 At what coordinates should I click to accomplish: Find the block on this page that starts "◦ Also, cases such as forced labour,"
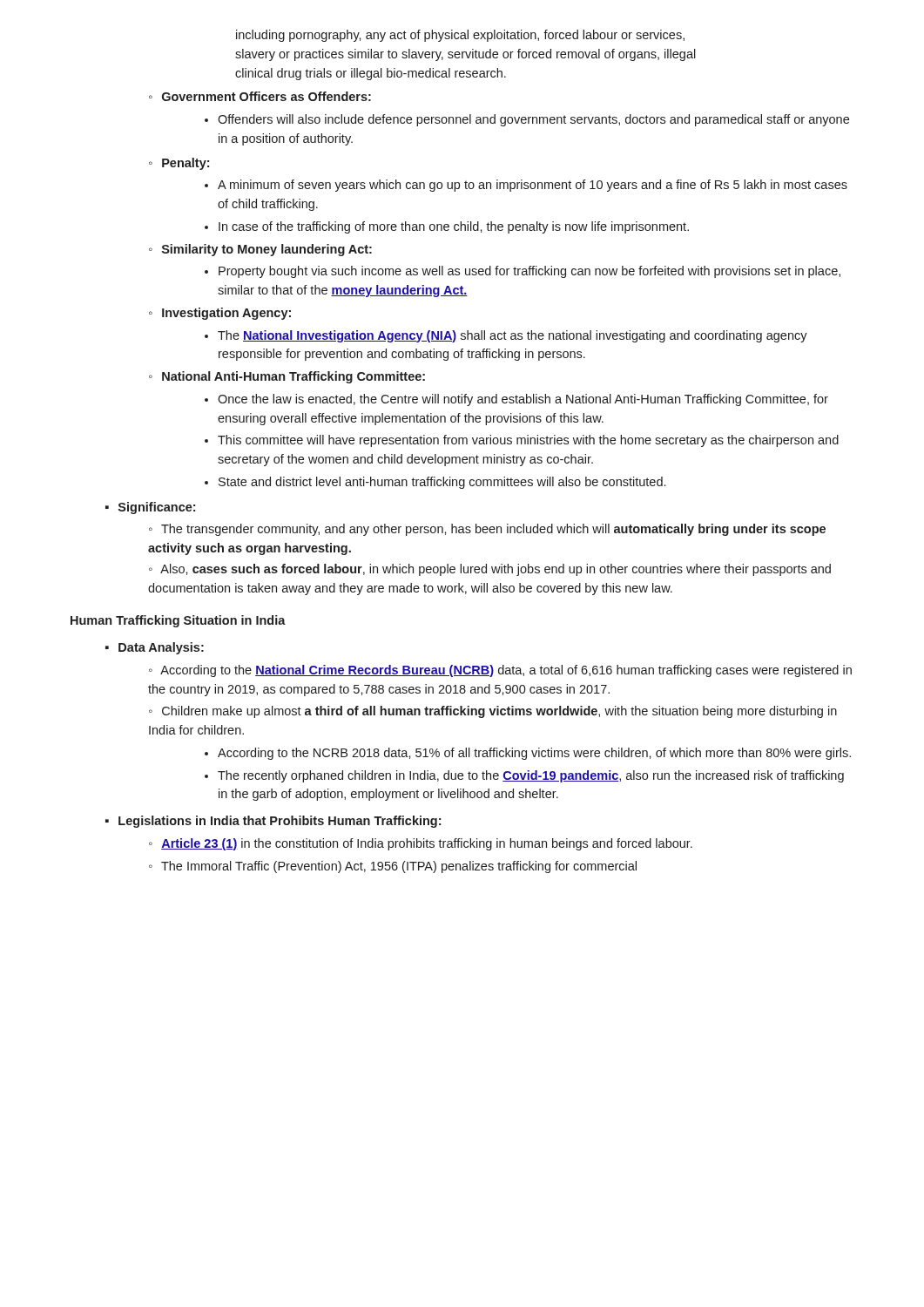point(490,578)
